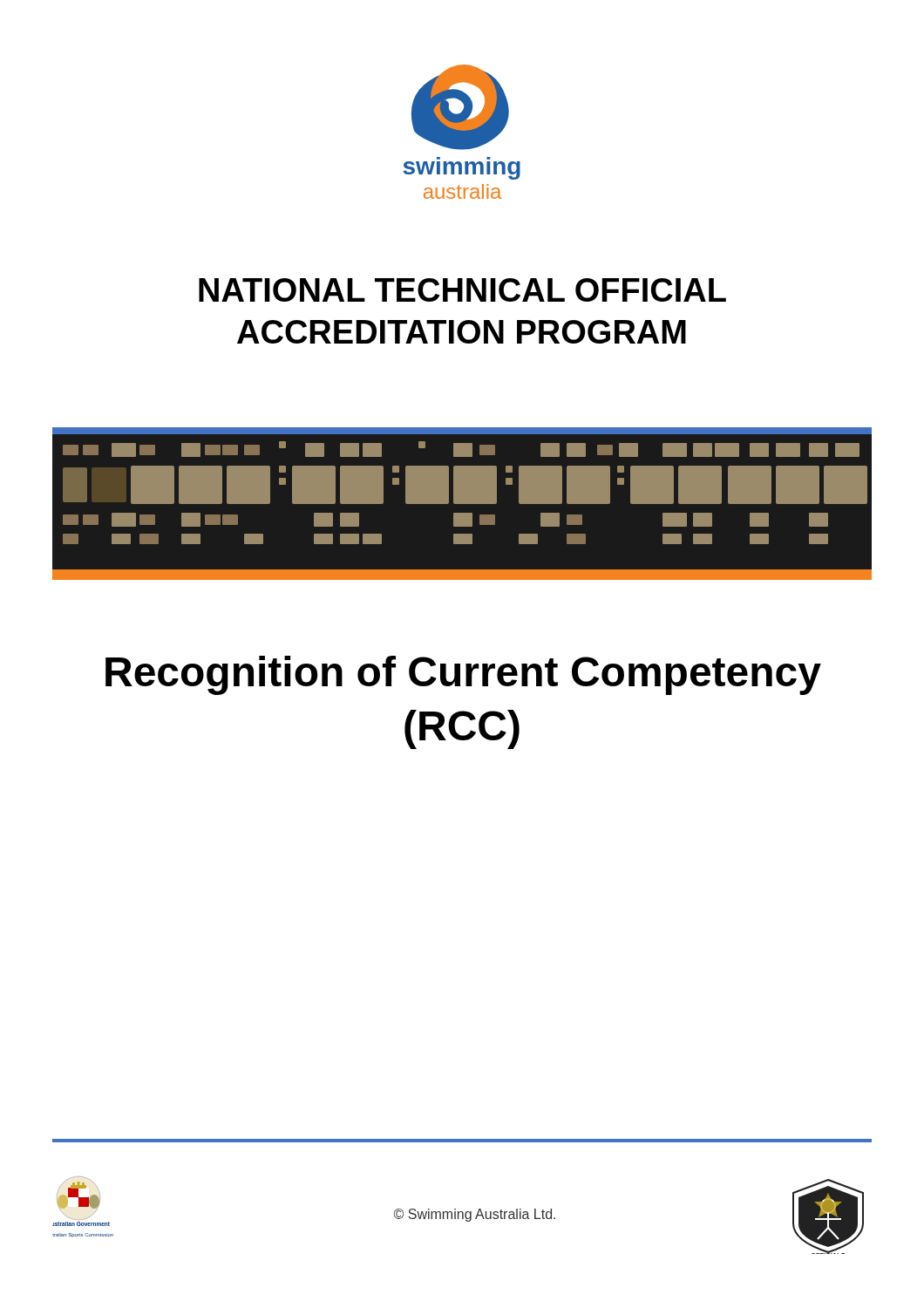Navigate to the region starting "© Swimming Australia Ltd."
Viewport: 924px width, 1308px height.
point(475,1214)
